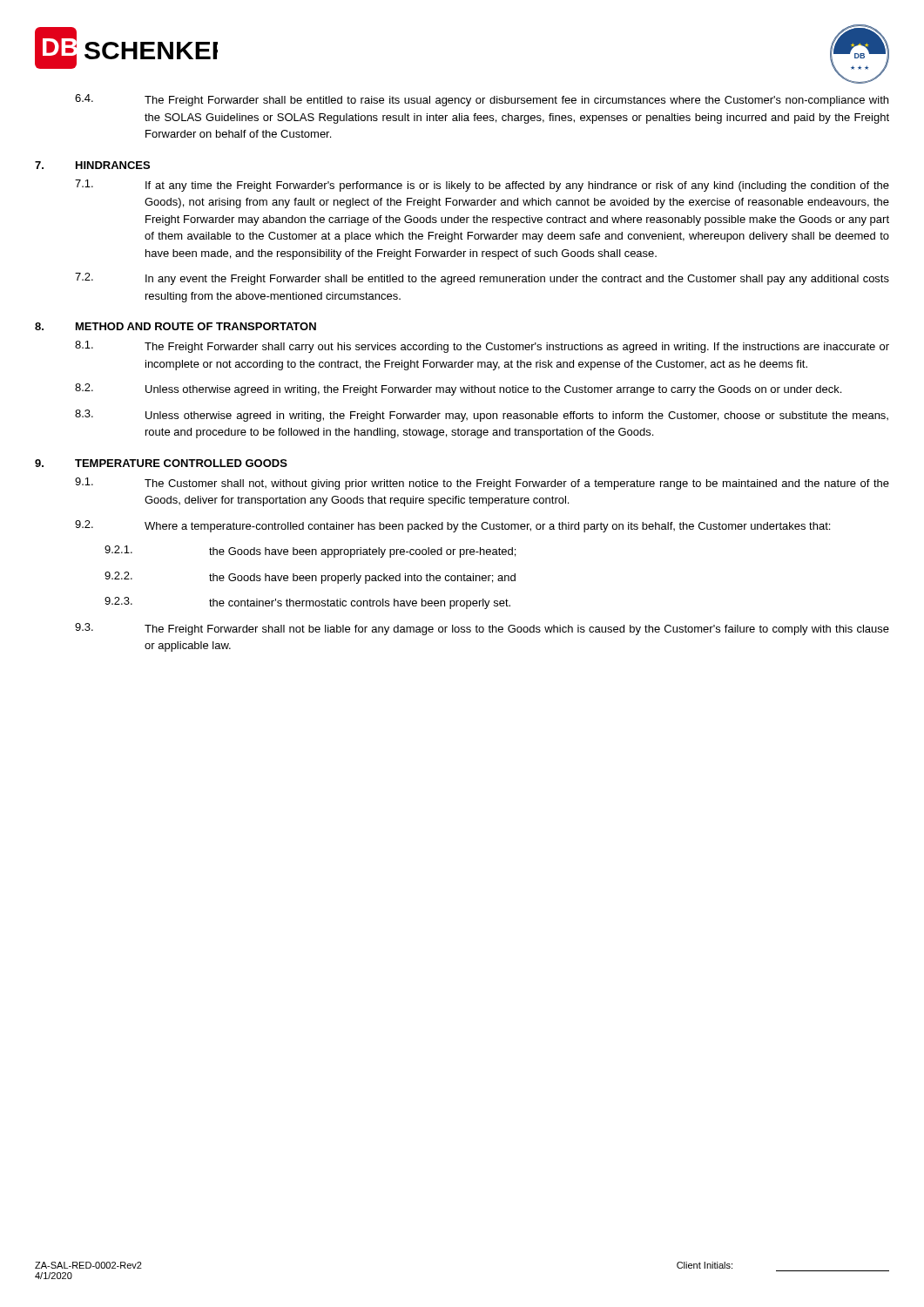Find the element starting "9.1. The Customer"
The height and width of the screenshot is (1307, 924).
point(462,491)
